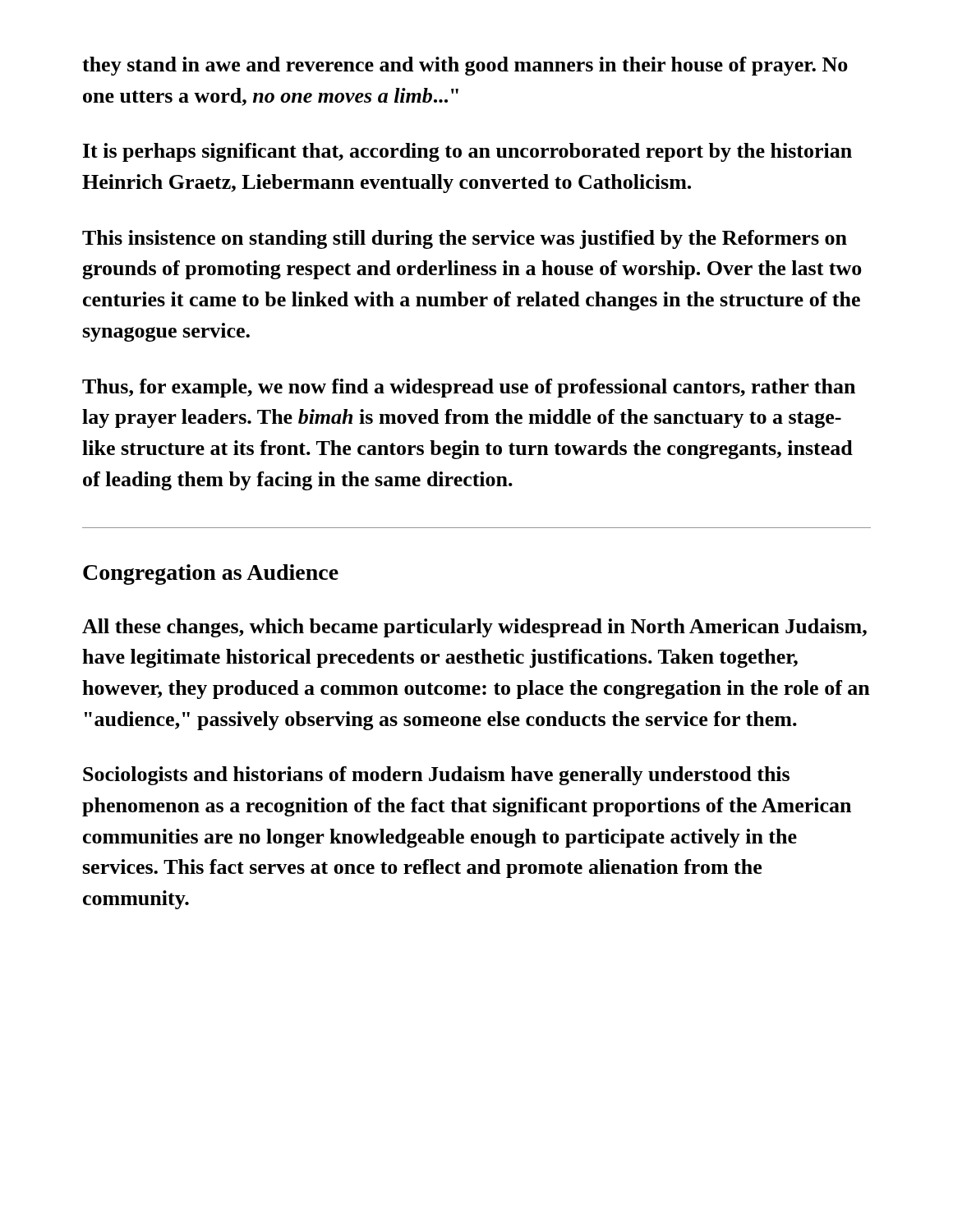The height and width of the screenshot is (1232, 953).
Task: Select the text block that reads "they stand in awe and reverence"
Action: click(465, 80)
